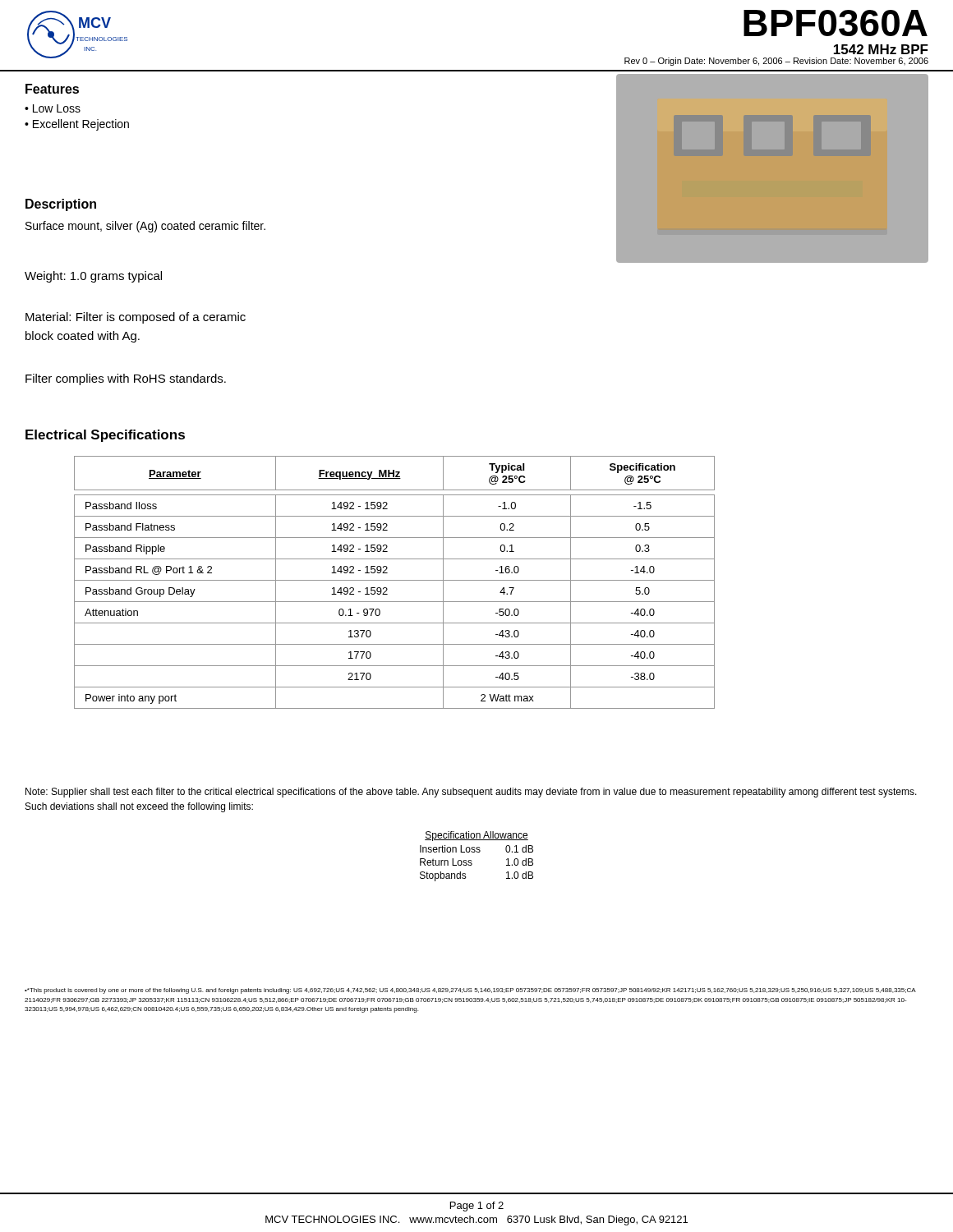This screenshot has width=953, height=1232.
Task: Select the block starting "• Low Loss"
Action: click(x=53, y=108)
